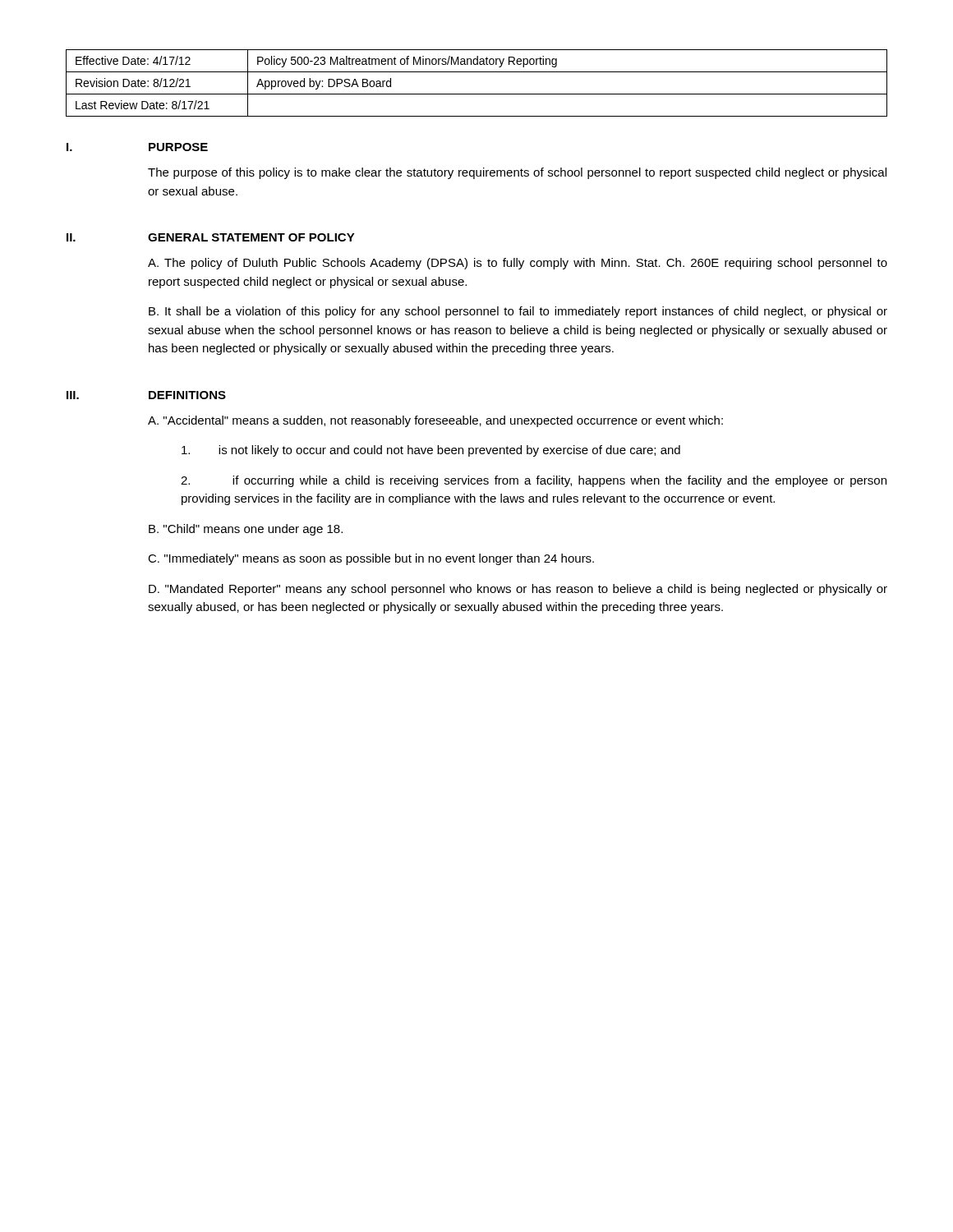Select the text block that reads "The purpose of this policy is to make"

click(x=518, y=182)
